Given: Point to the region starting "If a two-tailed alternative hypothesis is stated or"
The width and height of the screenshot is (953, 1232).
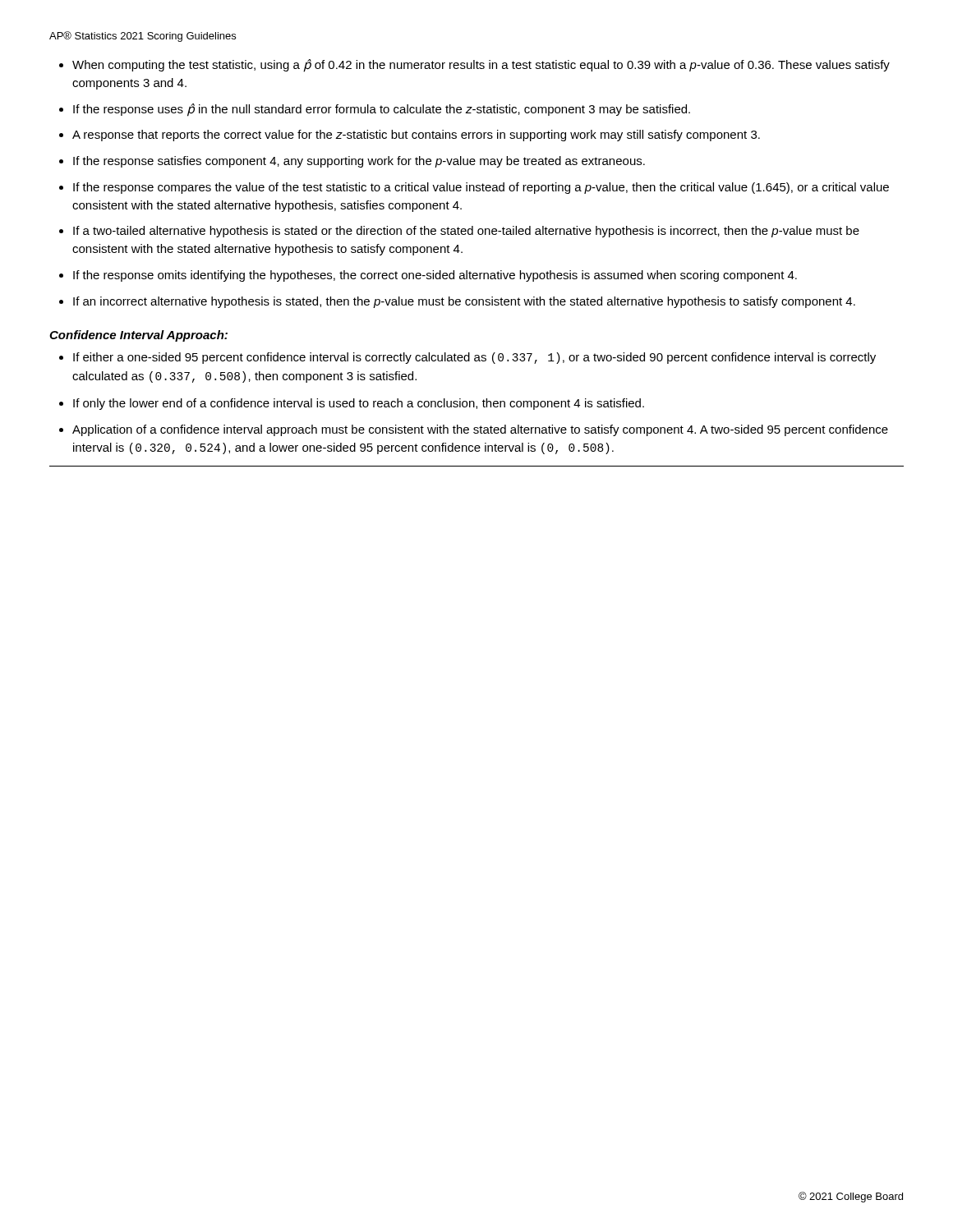Looking at the screenshot, I should (488, 240).
